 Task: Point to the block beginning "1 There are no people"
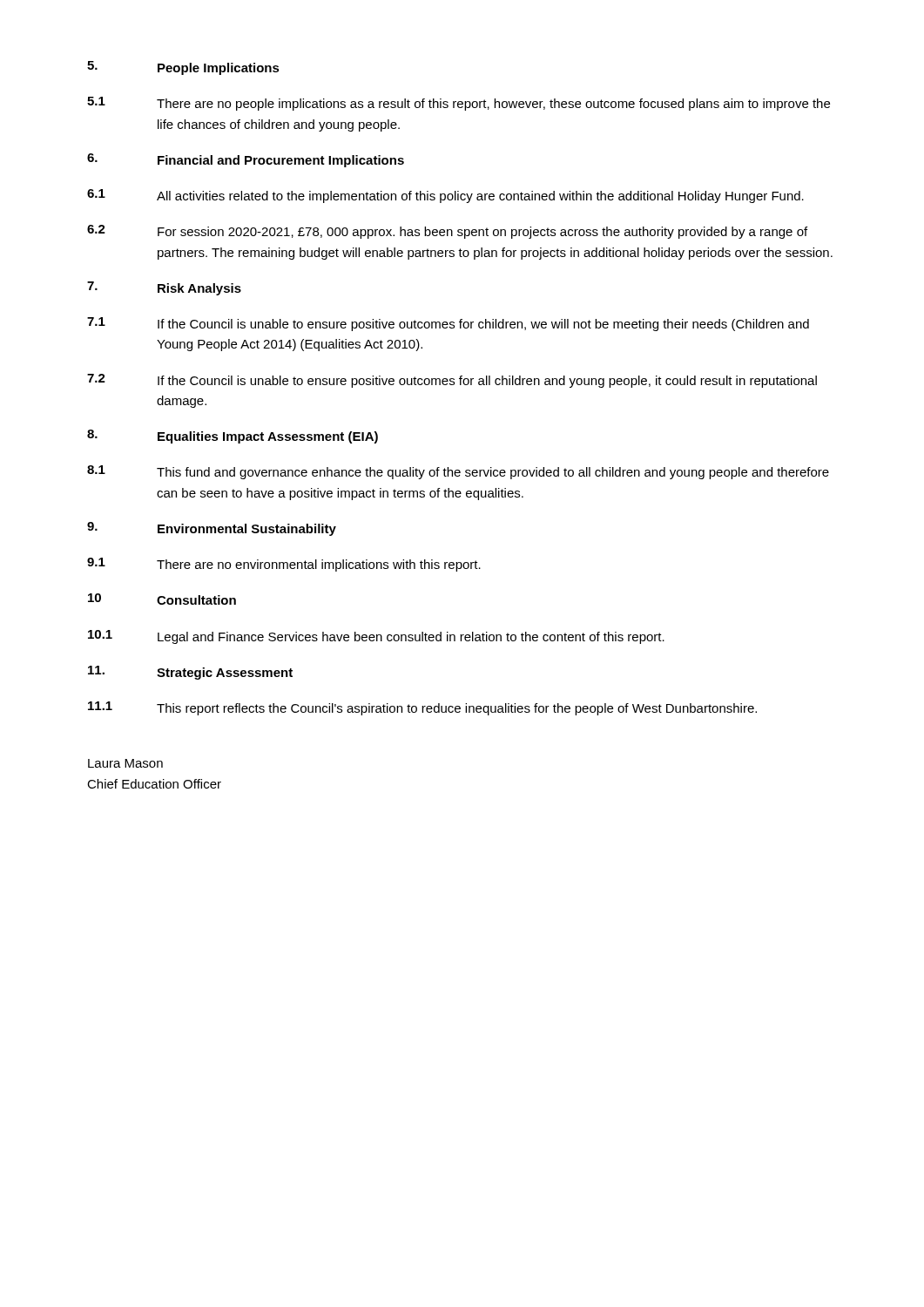click(x=462, y=114)
